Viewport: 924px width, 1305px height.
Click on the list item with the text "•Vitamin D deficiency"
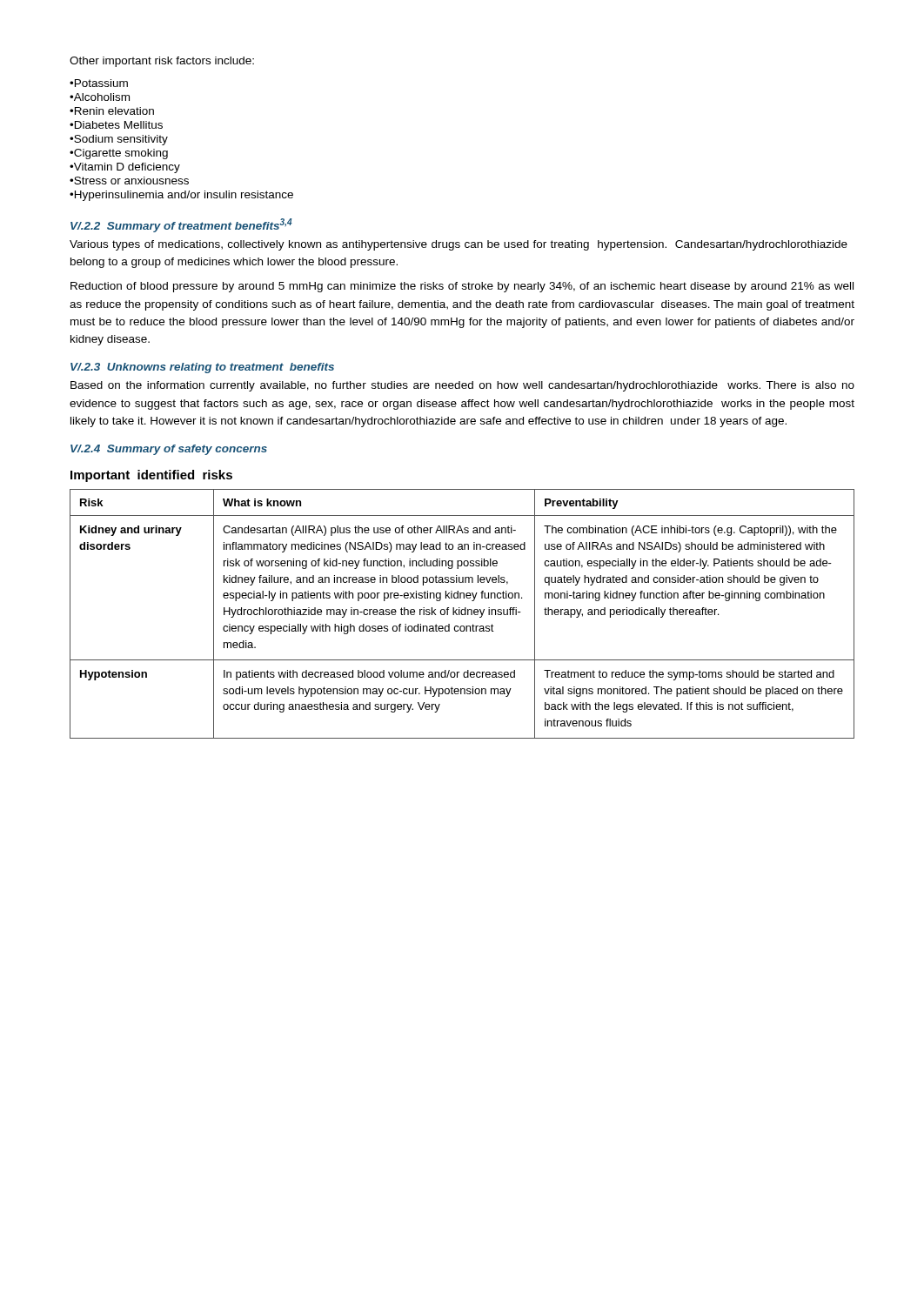(x=125, y=167)
